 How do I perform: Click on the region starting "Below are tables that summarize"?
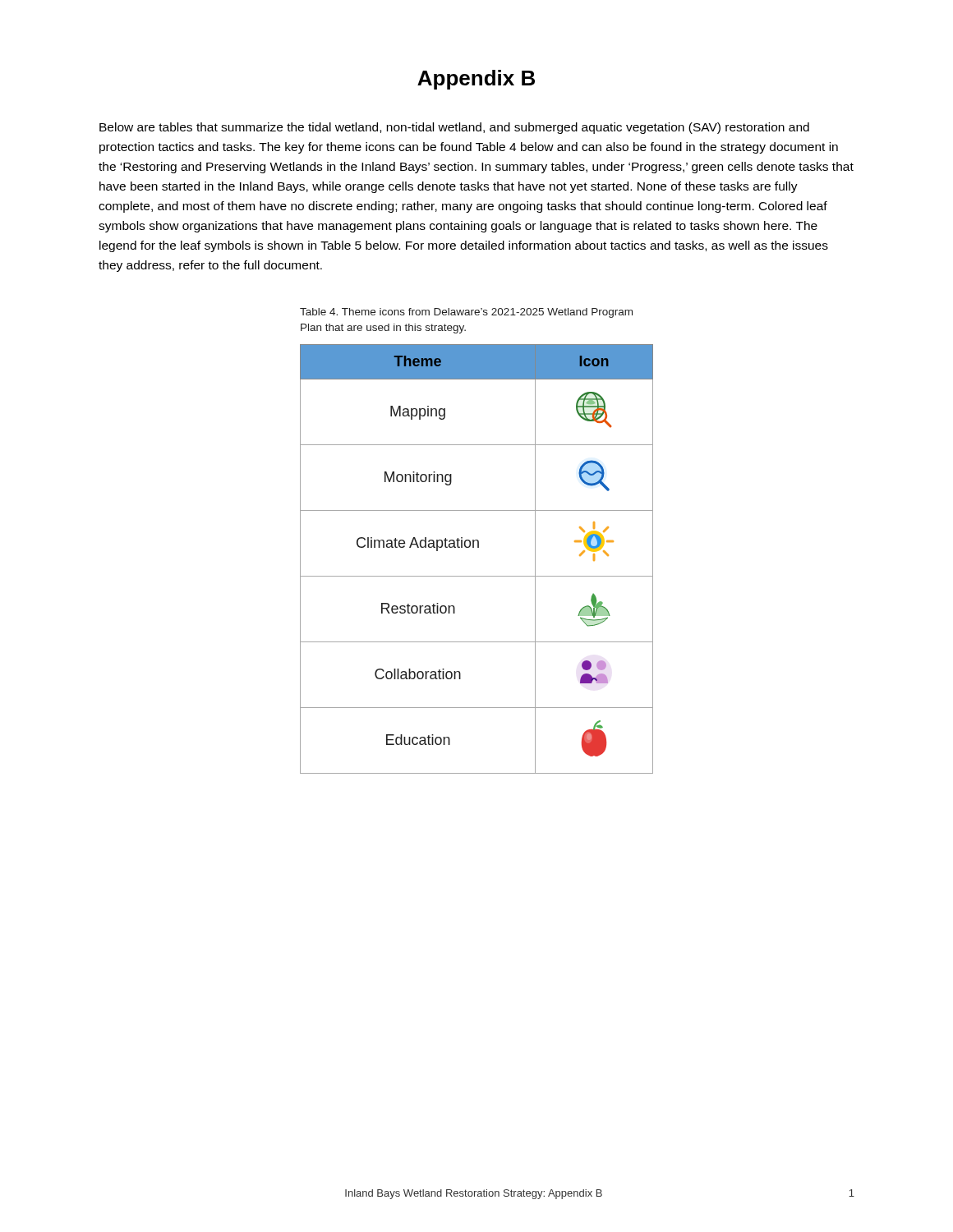click(476, 196)
